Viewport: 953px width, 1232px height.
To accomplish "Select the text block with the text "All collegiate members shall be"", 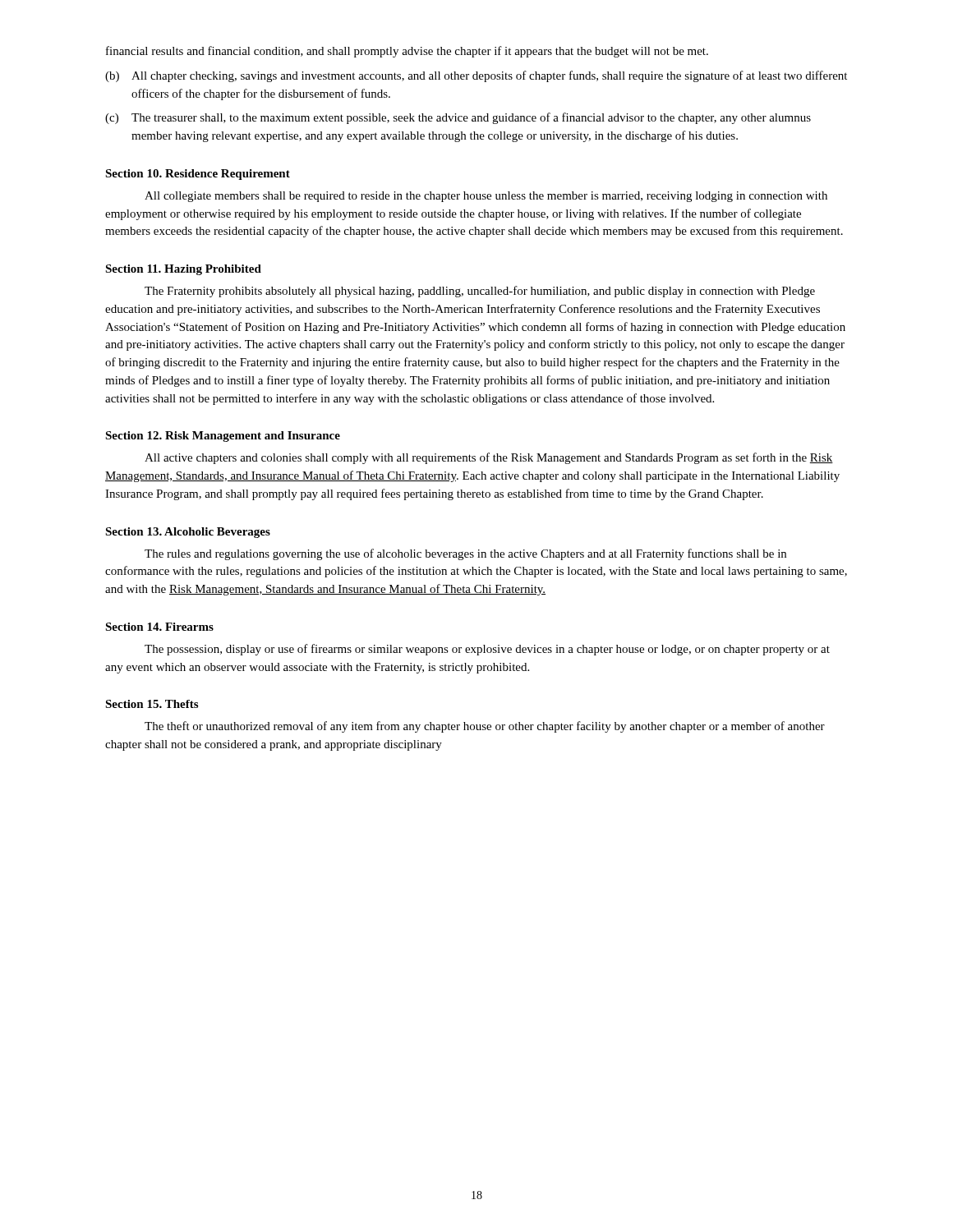I will (x=476, y=214).
